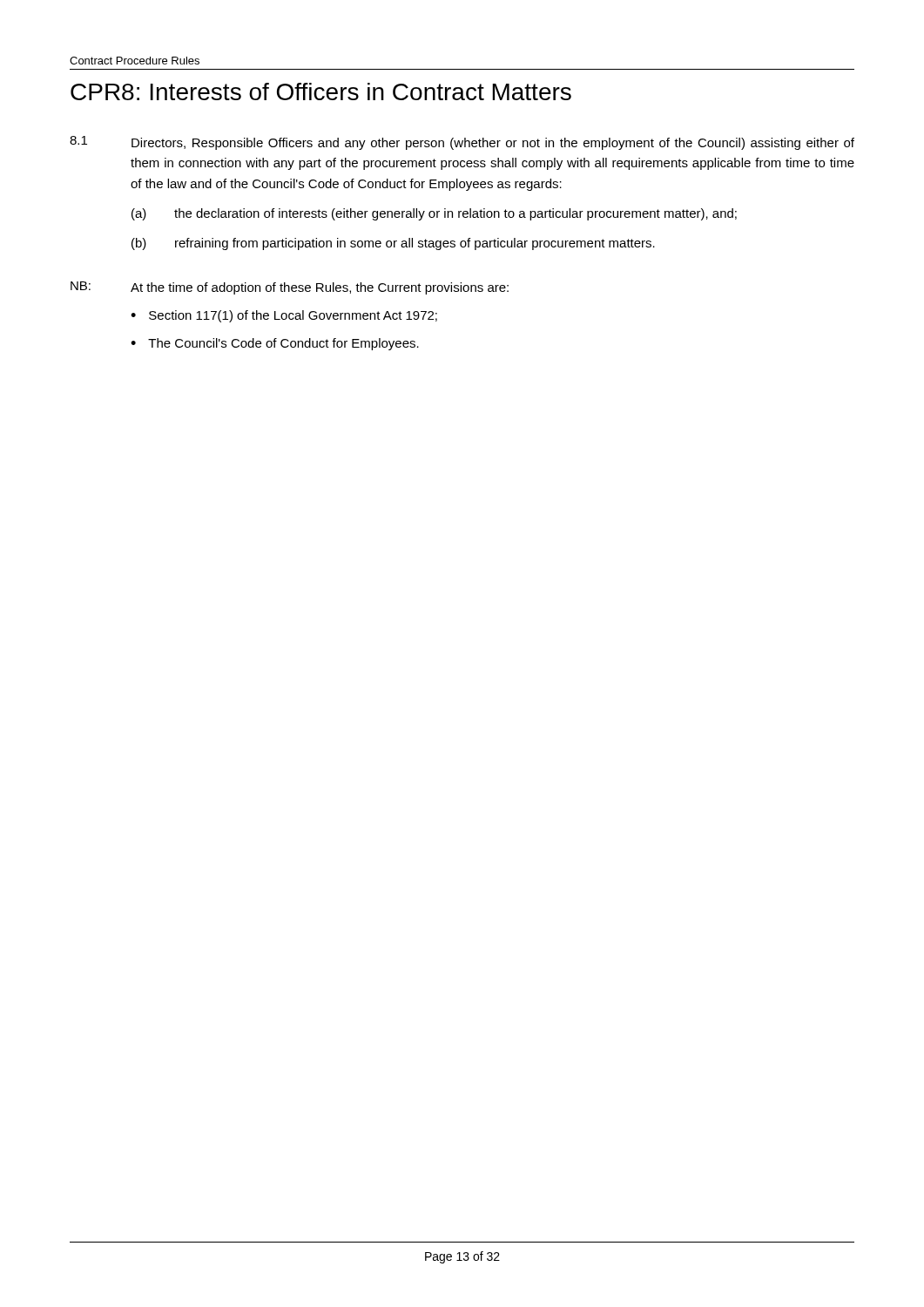Find the block starting "Section 117(1) of the"

click(293, 315)
